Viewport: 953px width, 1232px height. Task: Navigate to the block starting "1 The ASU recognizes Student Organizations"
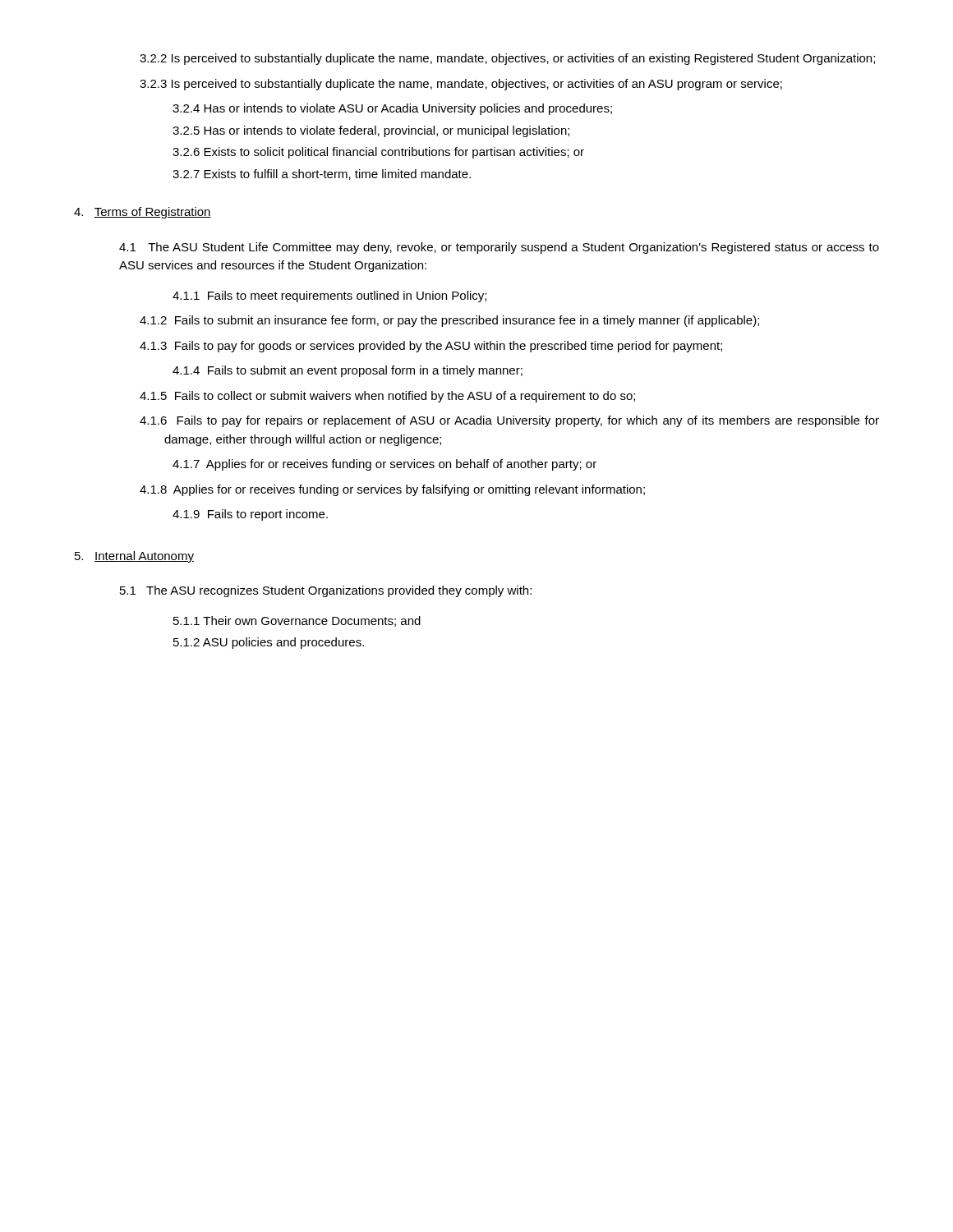[499, 591]
